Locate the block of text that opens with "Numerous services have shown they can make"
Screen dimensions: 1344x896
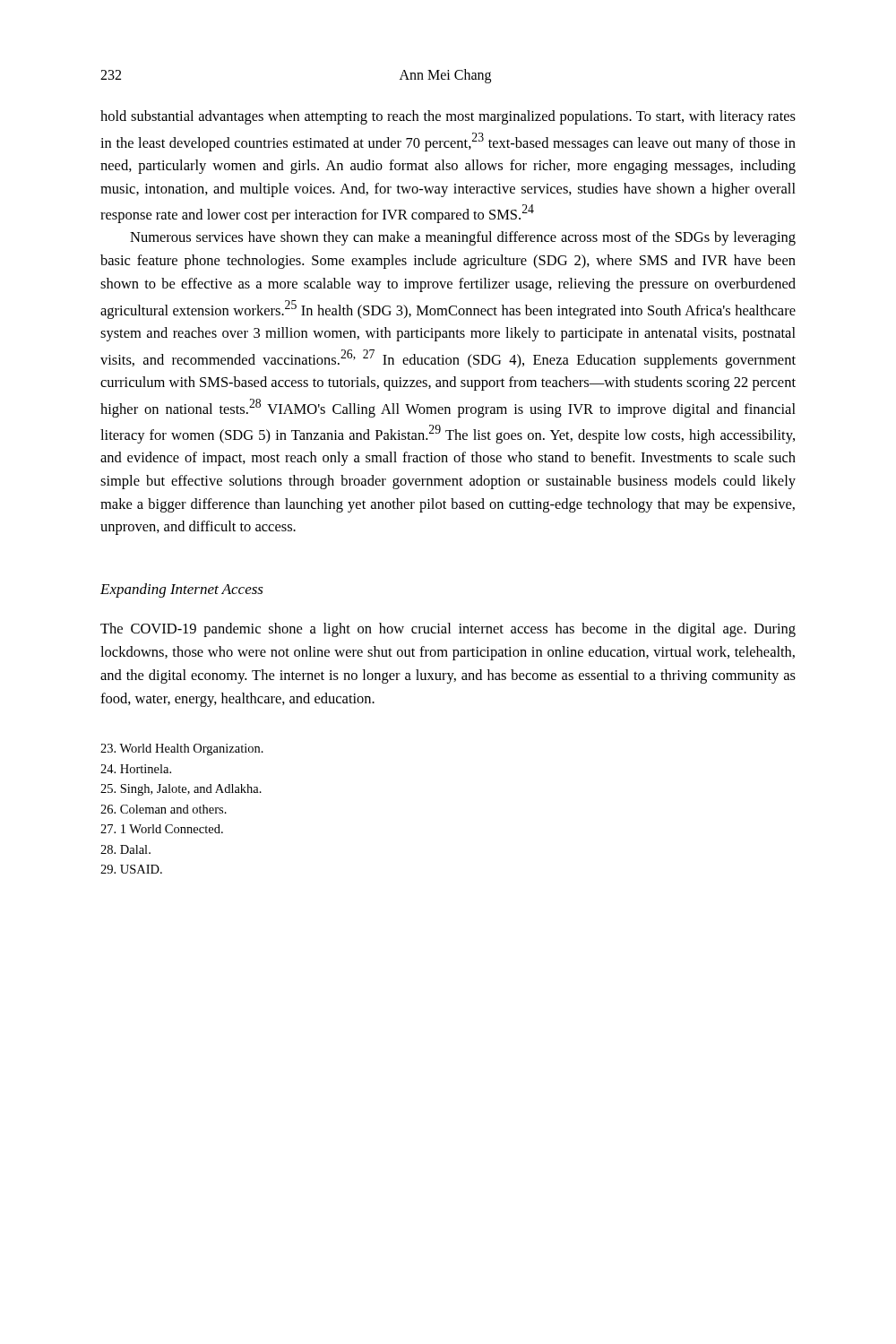pos(448,382)
